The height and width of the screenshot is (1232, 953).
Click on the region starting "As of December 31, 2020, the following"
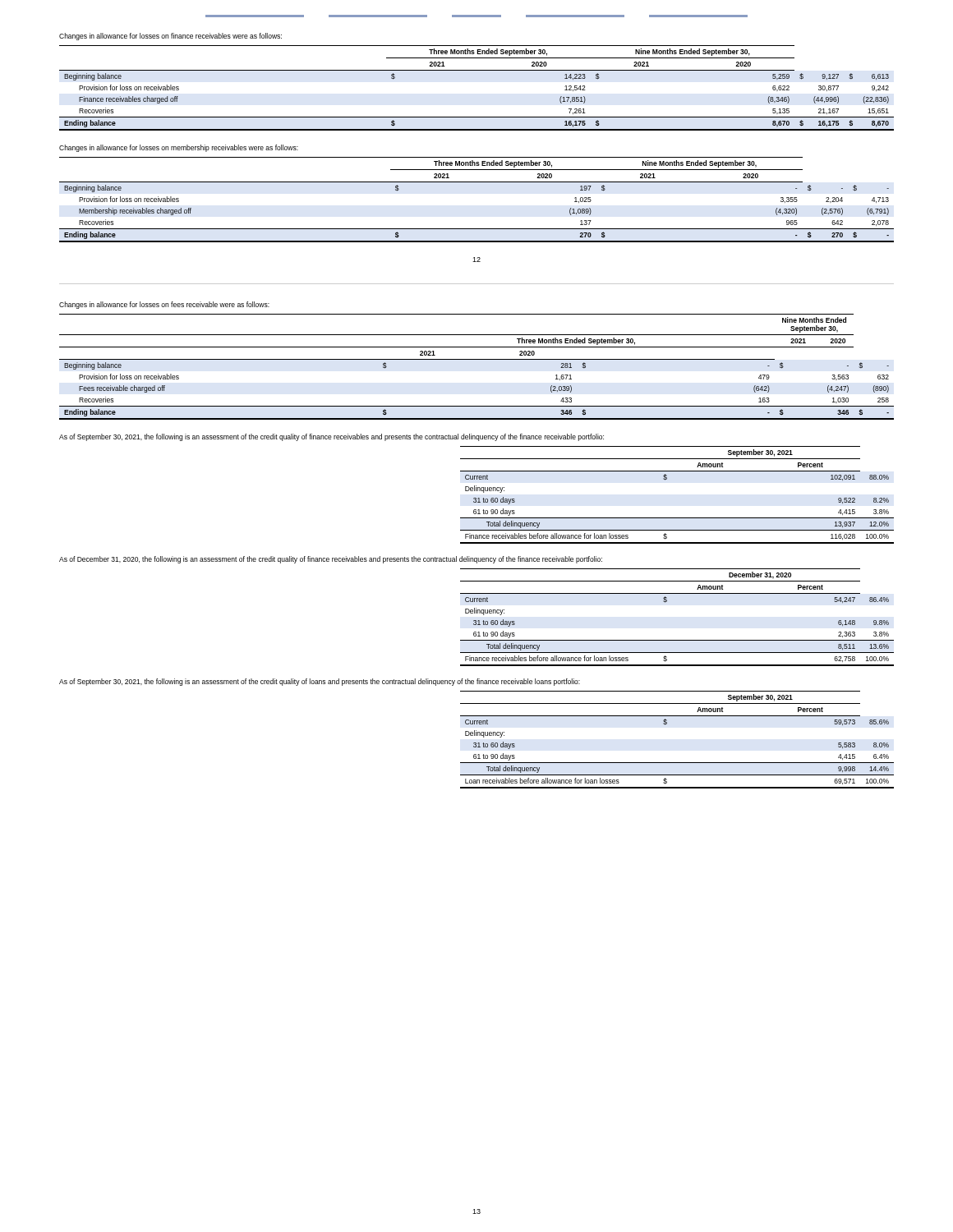tap(331, 559)
